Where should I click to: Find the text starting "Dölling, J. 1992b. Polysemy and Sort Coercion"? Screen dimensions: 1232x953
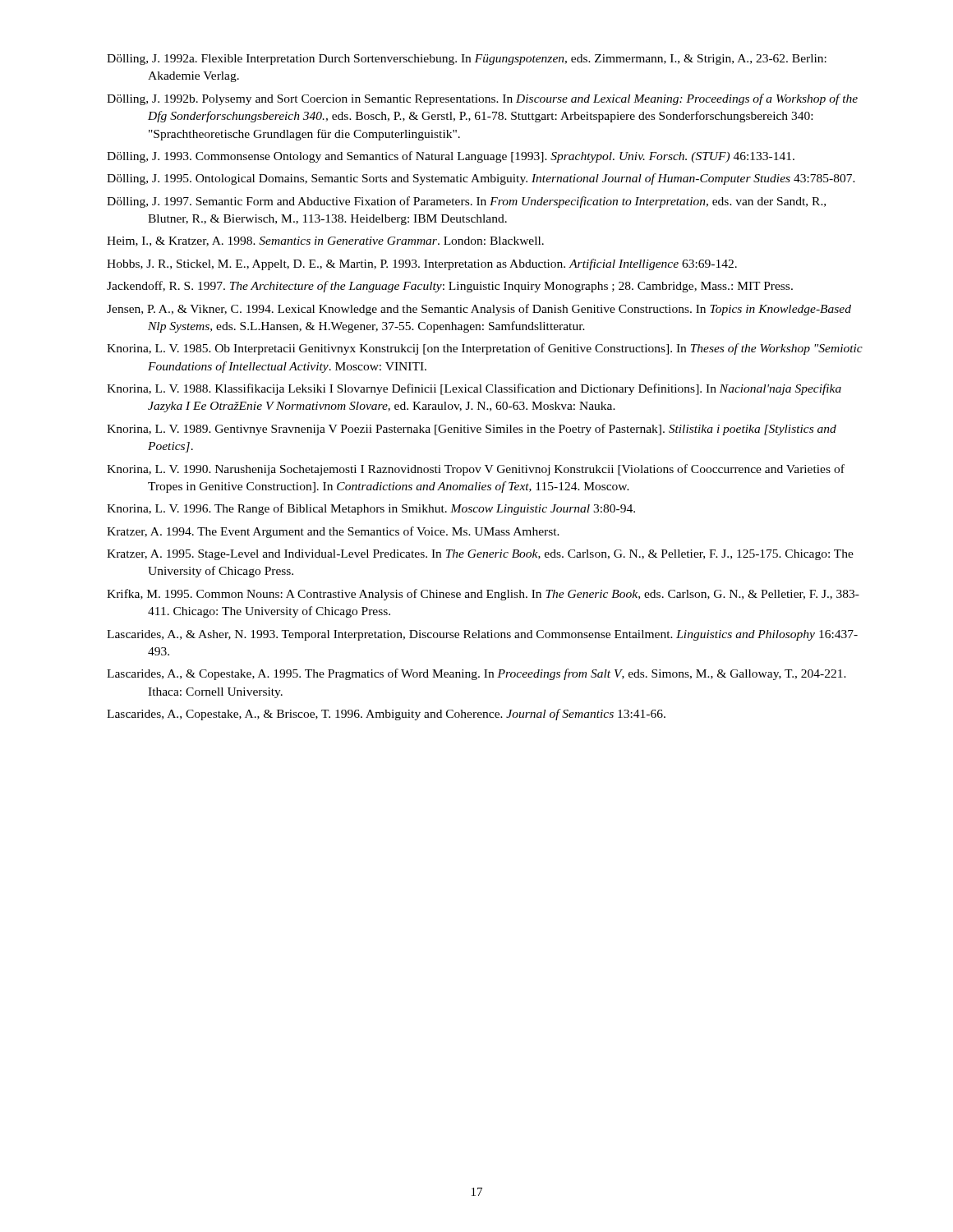click(482, 116)
